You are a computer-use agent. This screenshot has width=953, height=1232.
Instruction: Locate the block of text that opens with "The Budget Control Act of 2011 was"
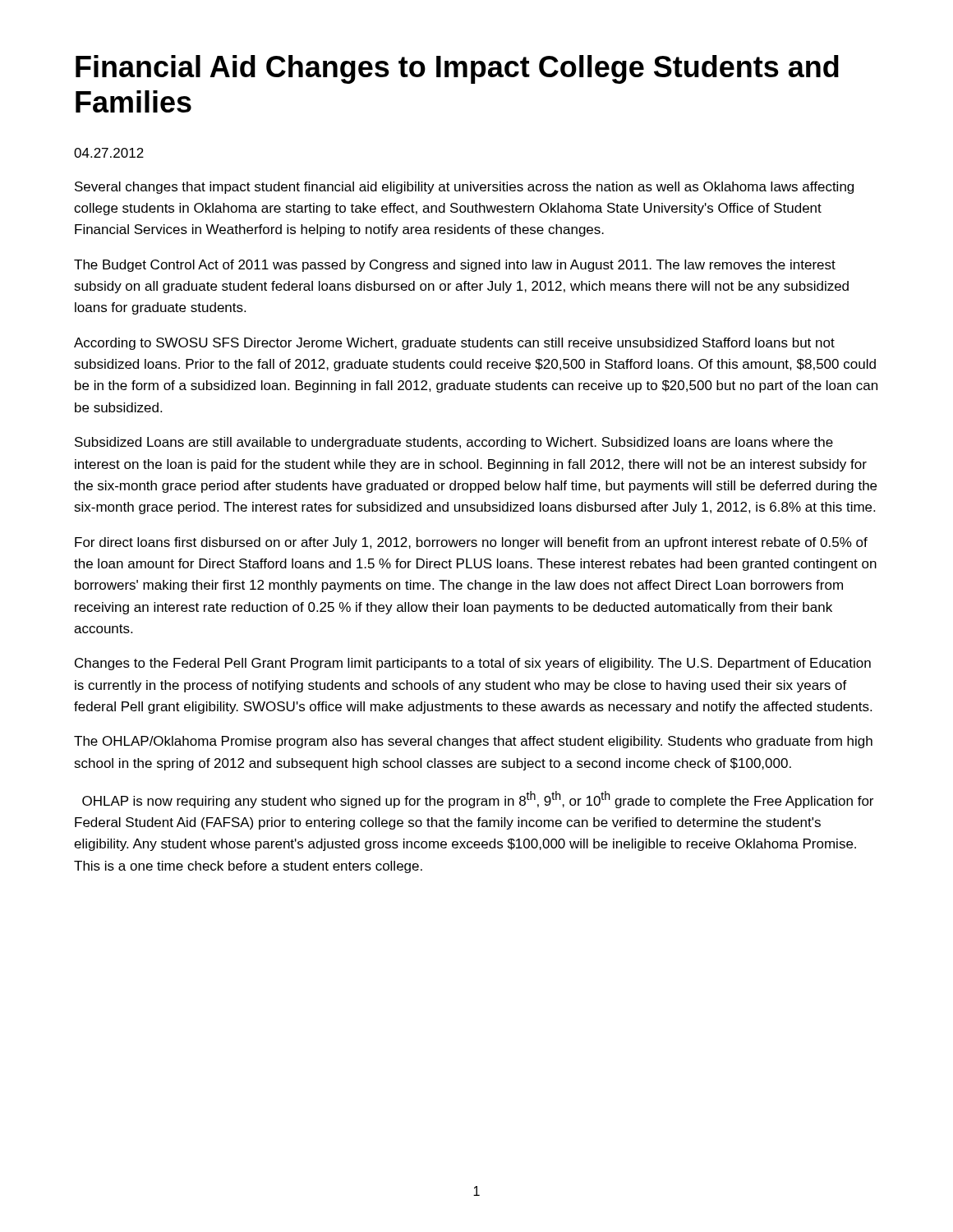point(462,286)
